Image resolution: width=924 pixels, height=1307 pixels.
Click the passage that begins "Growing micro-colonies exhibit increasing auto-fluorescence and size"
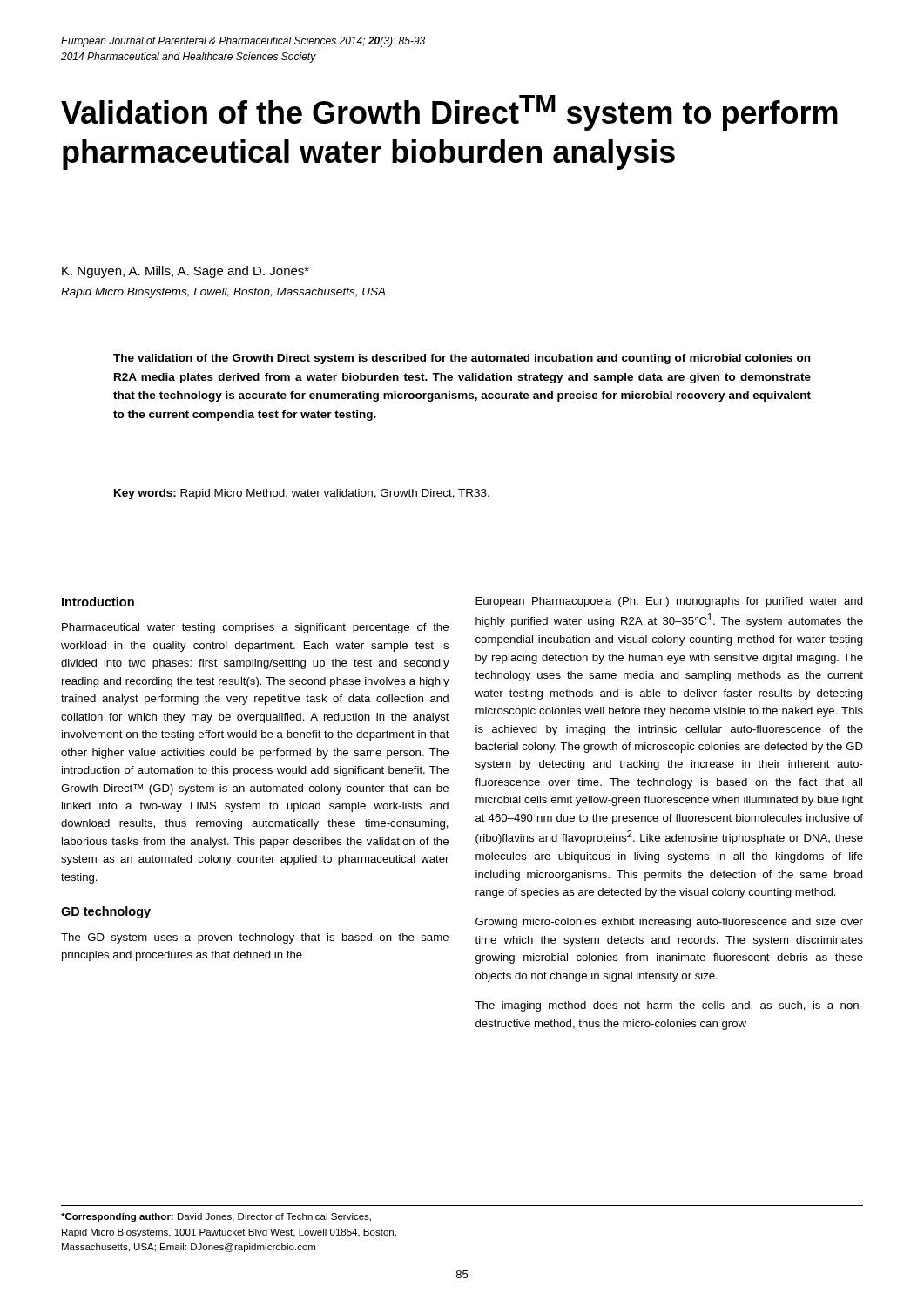tap(669, 949)
